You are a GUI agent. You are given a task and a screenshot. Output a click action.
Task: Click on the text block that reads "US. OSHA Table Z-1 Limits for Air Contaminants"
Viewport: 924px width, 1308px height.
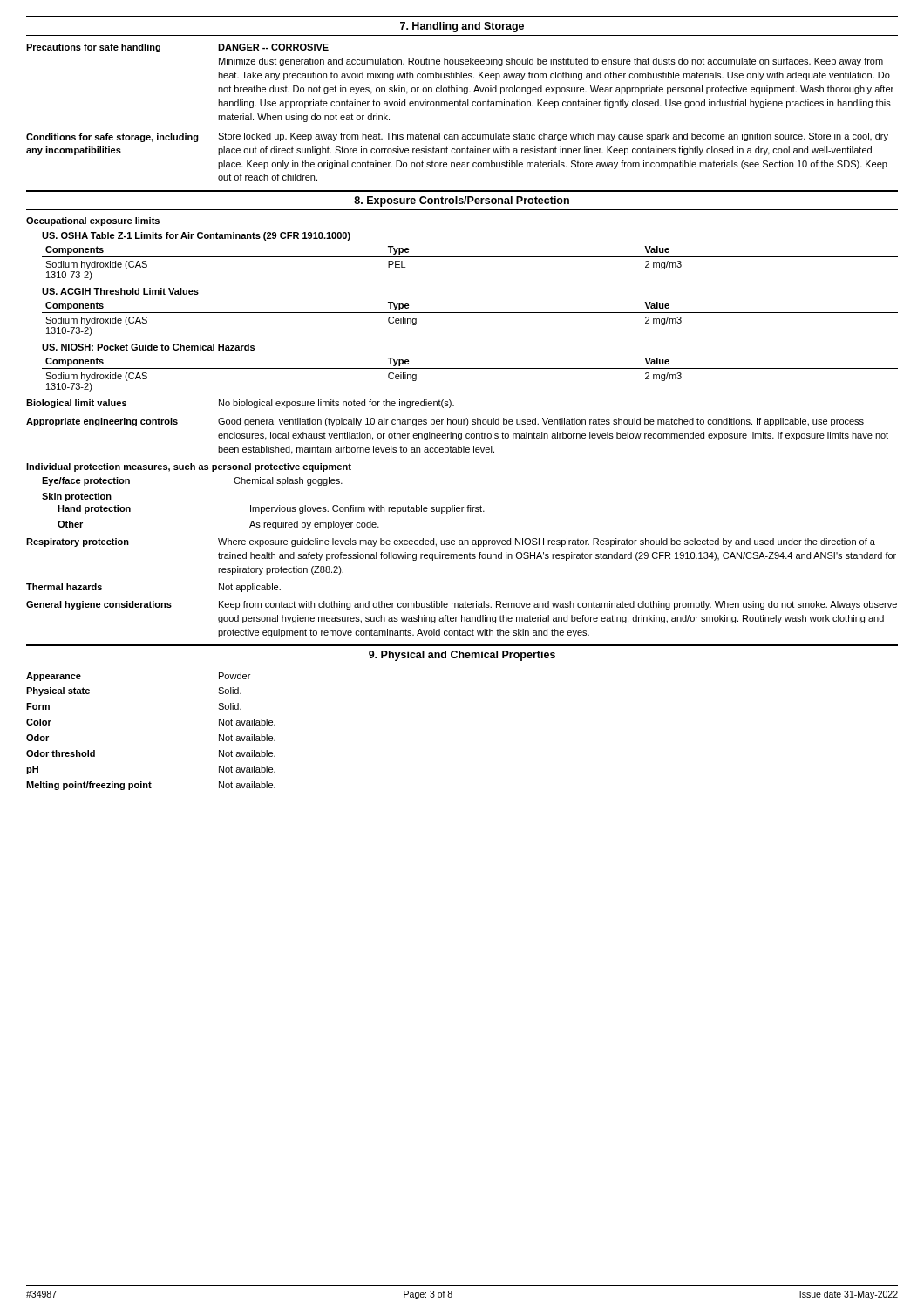(462, 256)
